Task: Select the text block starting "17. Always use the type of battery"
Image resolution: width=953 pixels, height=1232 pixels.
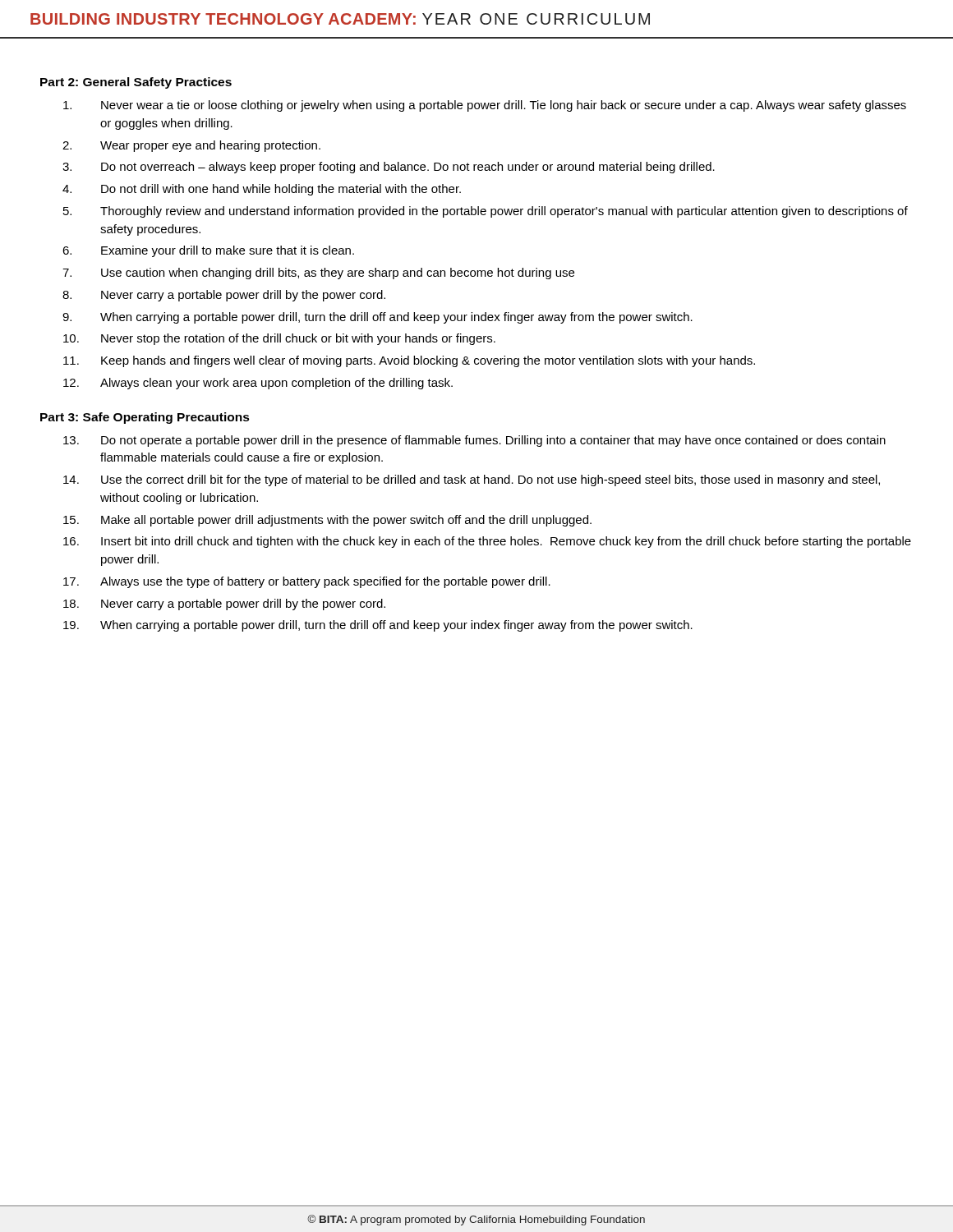Action: coord(476,581)
